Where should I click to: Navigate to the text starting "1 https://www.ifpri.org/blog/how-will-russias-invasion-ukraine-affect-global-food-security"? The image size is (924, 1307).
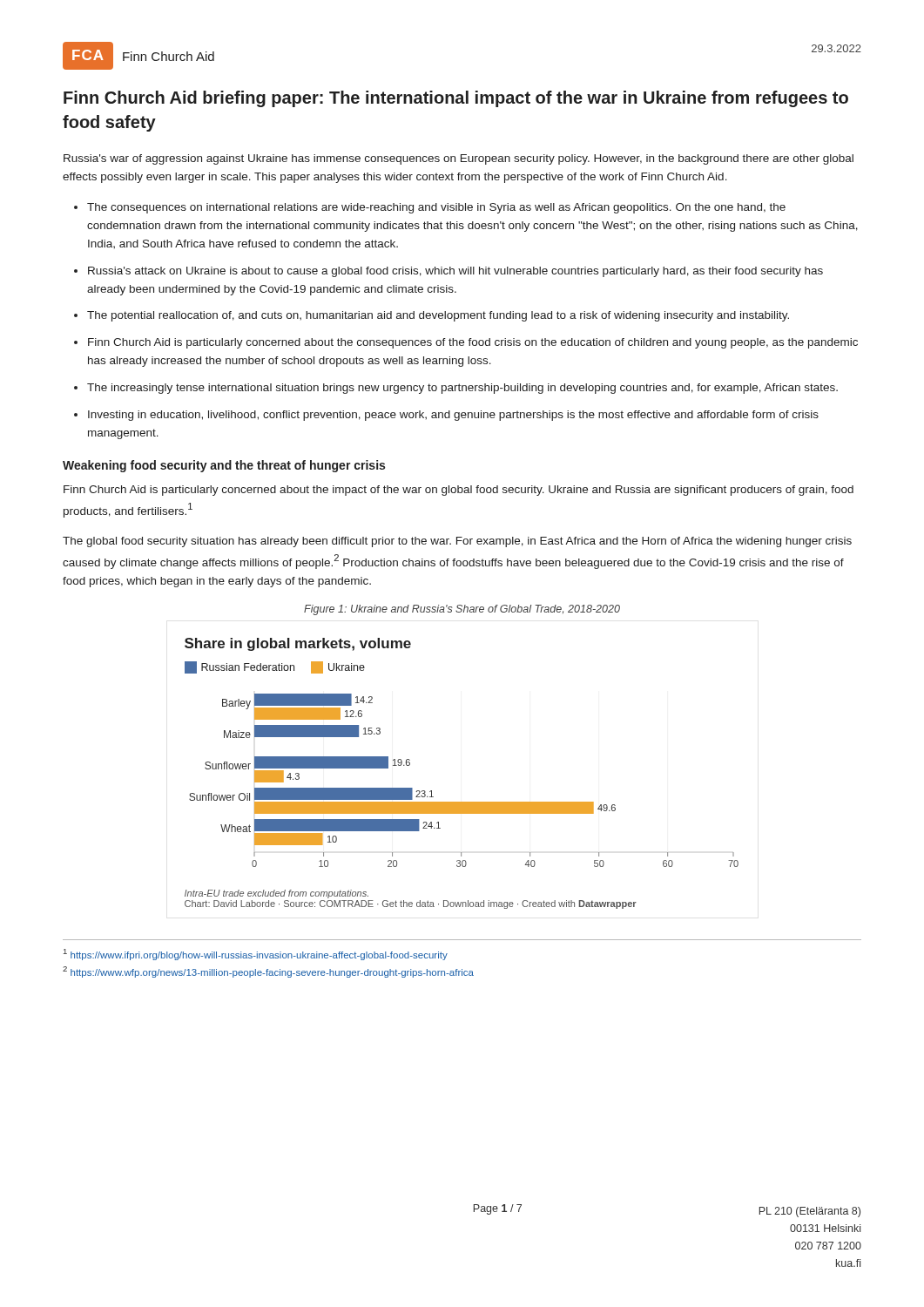pos(255,953)
